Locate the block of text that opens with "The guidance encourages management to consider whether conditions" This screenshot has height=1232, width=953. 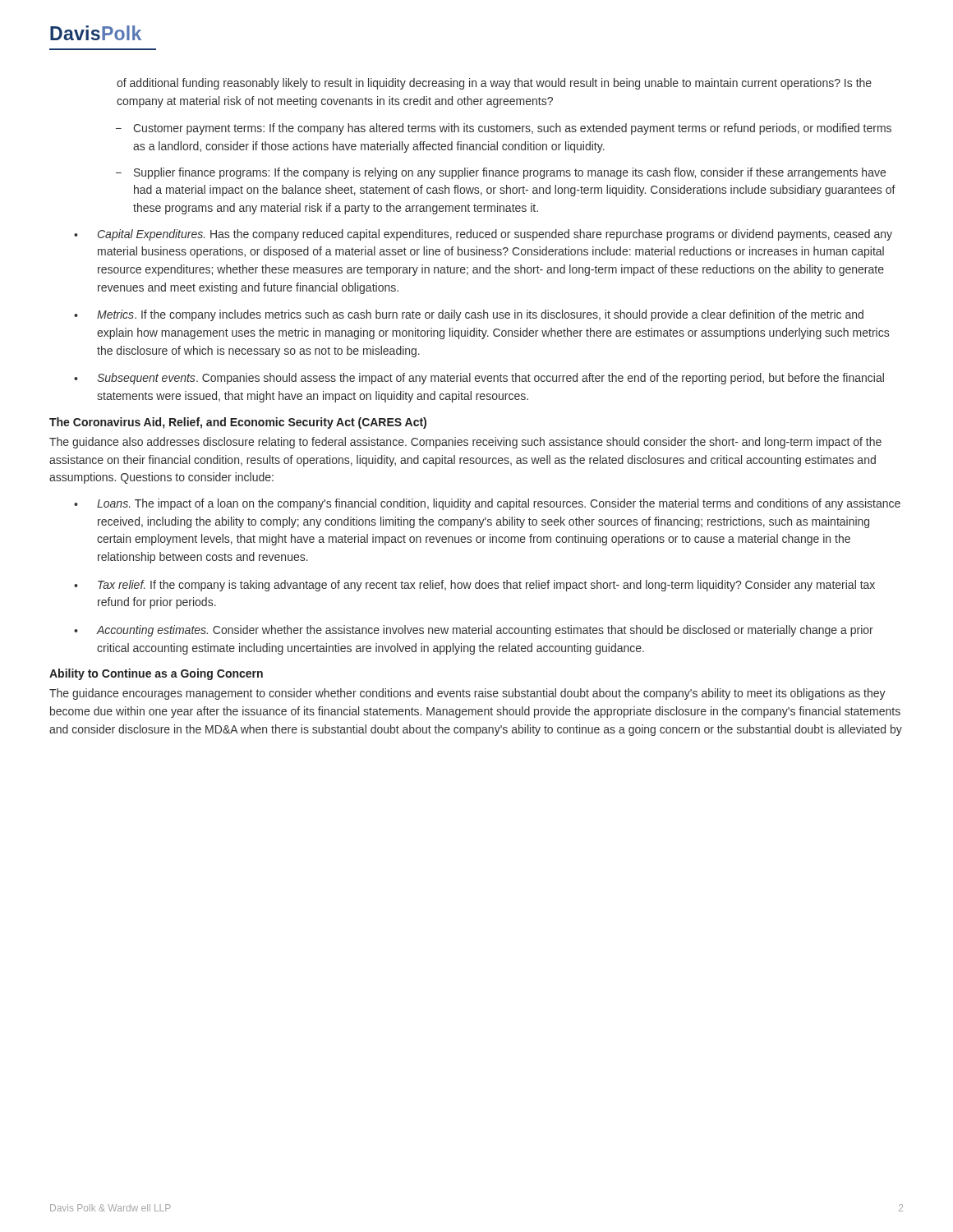(x=476, y=711)
